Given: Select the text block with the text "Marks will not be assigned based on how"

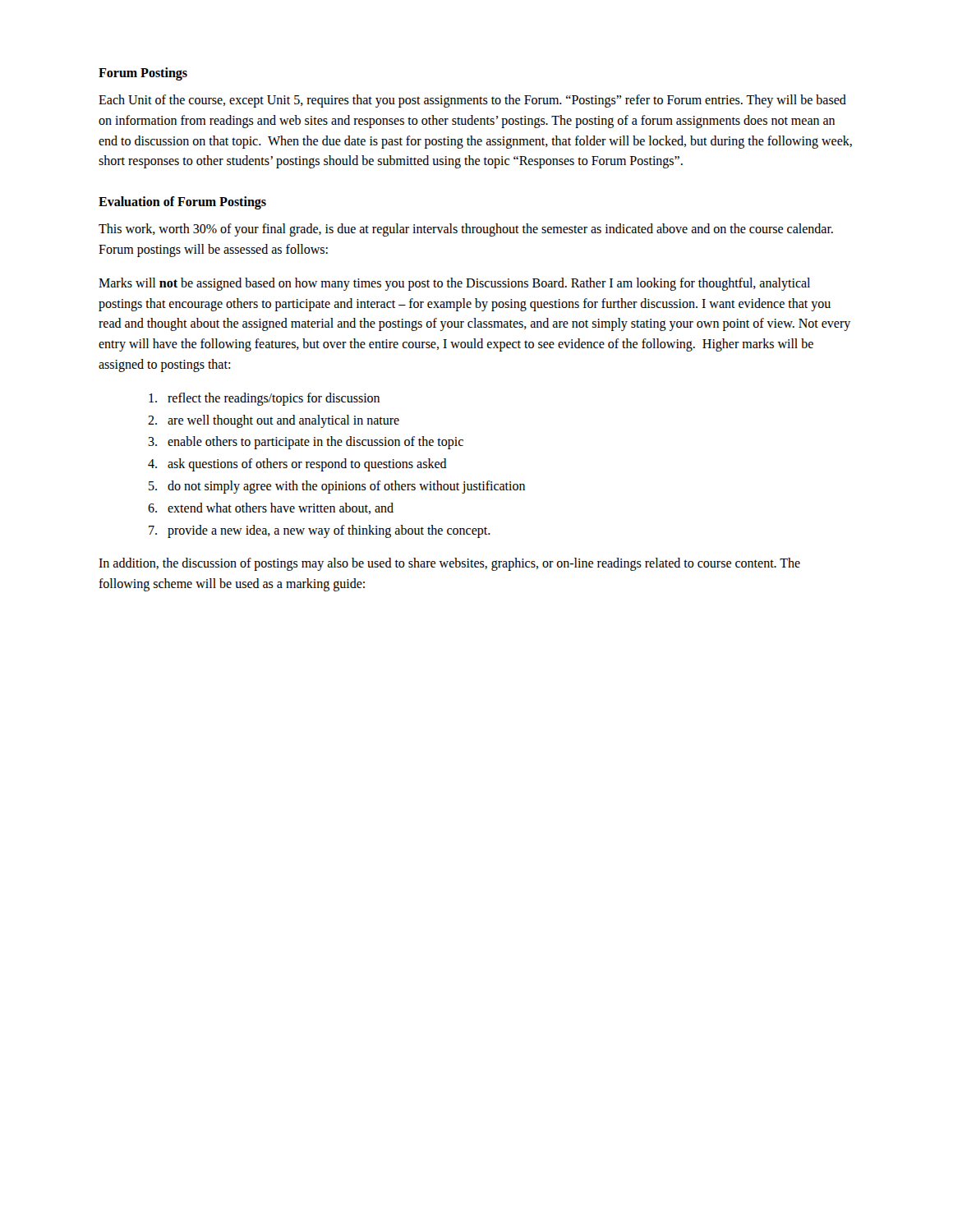Looking at the screenshot, I should 474,324.
